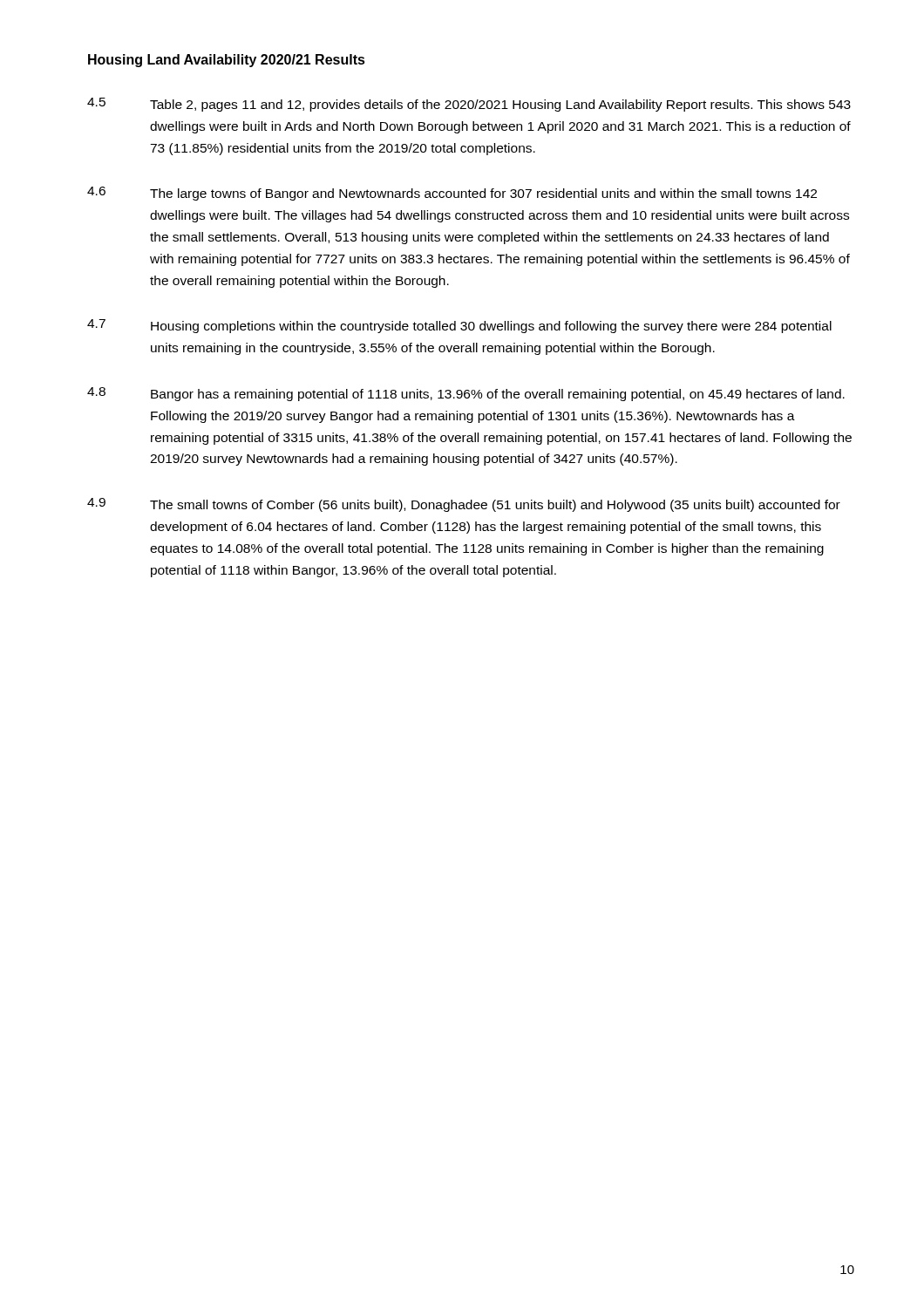
Task: Point to the passage starting "4.6 The large towns of"
Action: (x=471, y=238)
